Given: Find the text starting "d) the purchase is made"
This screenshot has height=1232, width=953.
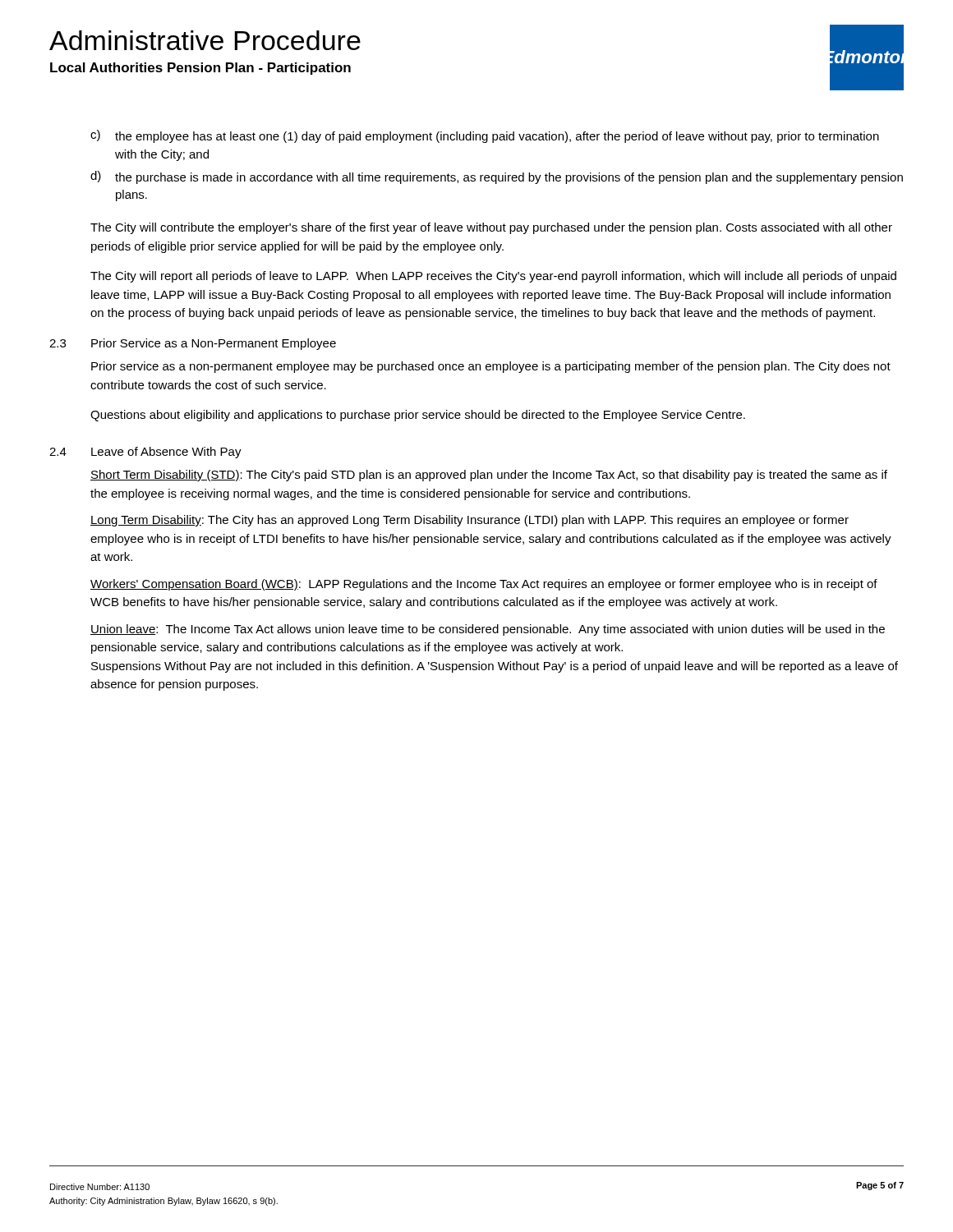Looking at the screenshot, I should [497, 186].
